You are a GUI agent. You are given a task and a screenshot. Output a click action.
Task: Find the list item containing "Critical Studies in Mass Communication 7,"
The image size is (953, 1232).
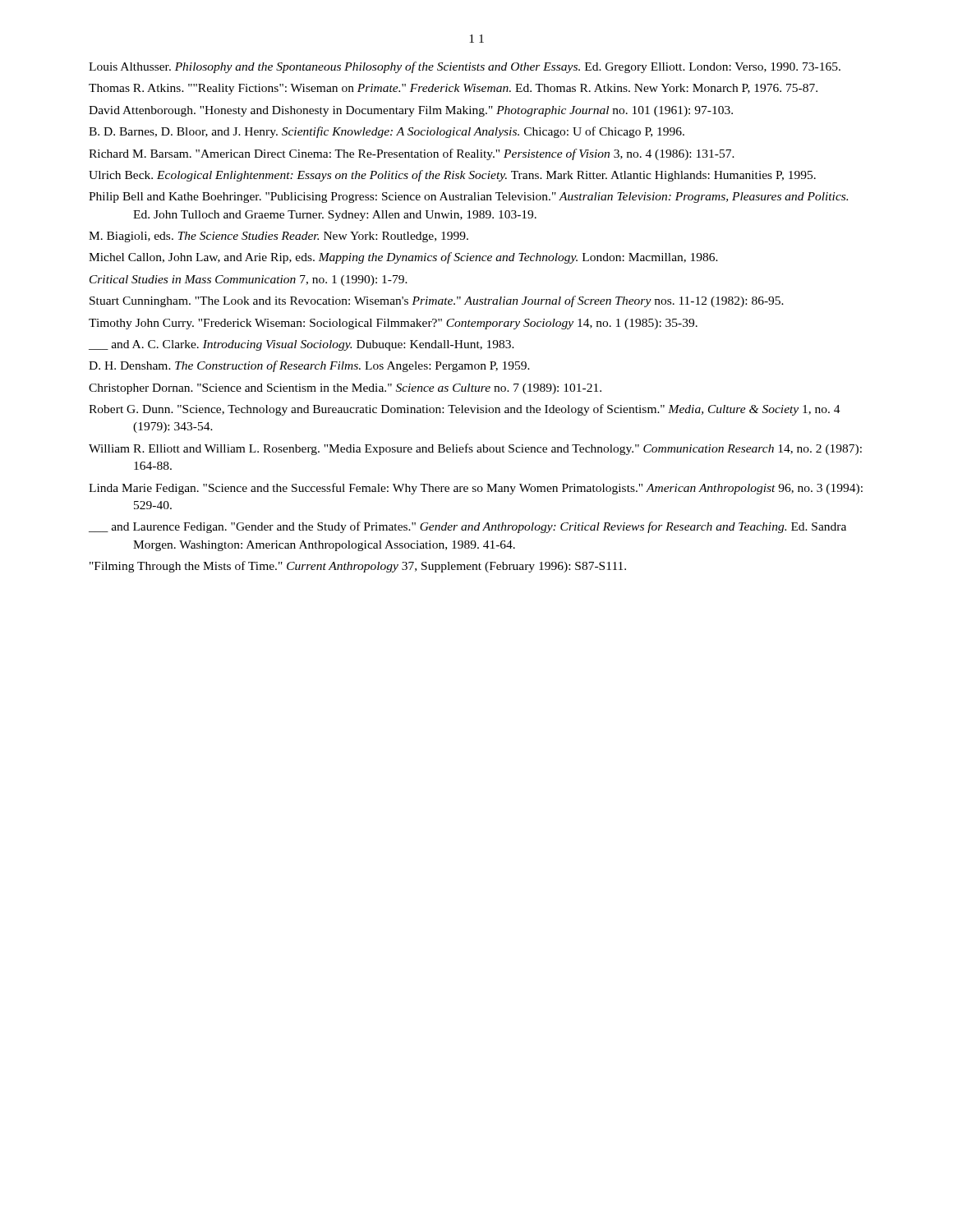tap(248, 279)
